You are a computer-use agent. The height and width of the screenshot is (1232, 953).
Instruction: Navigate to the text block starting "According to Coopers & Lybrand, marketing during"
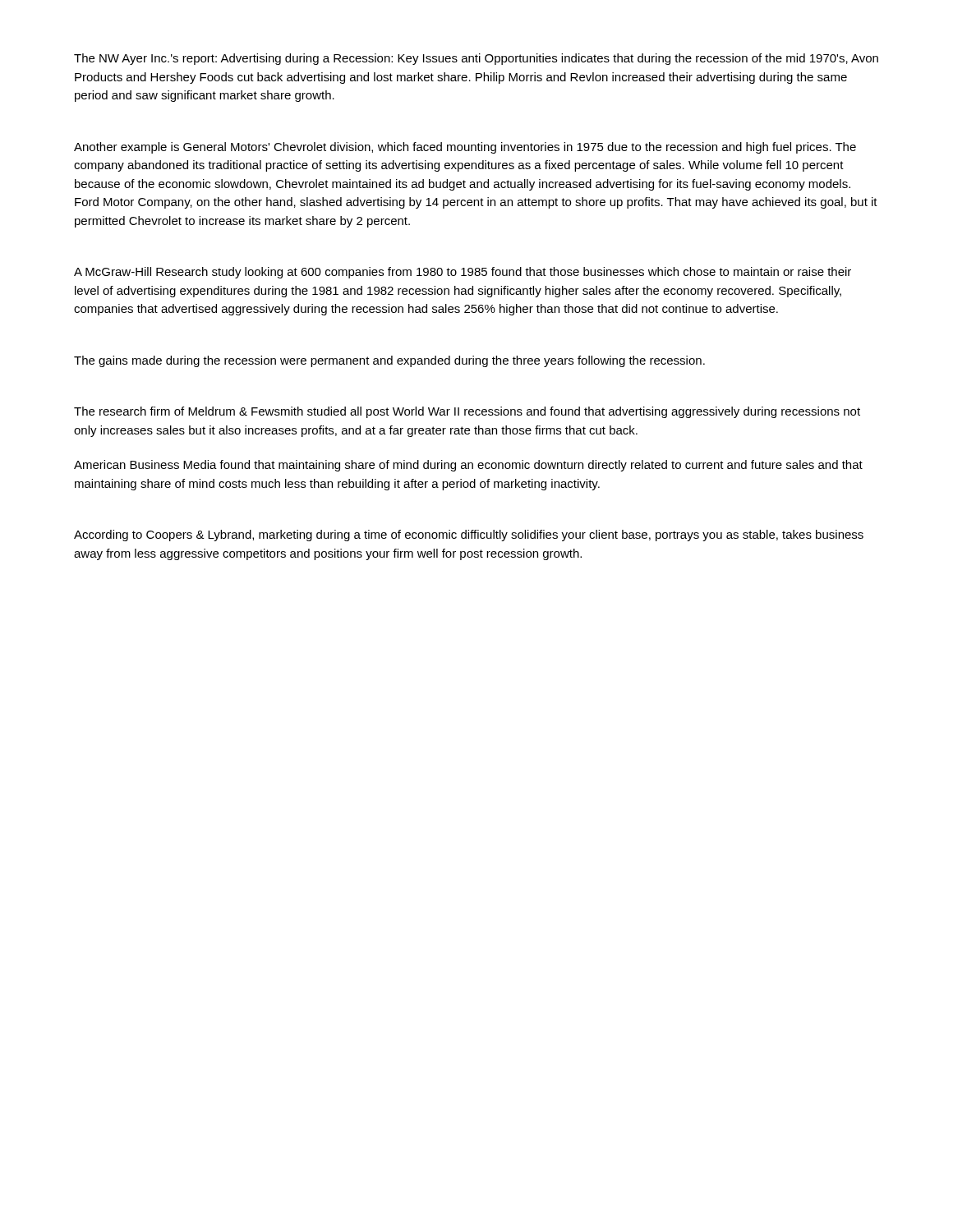(x=469, y=543)
